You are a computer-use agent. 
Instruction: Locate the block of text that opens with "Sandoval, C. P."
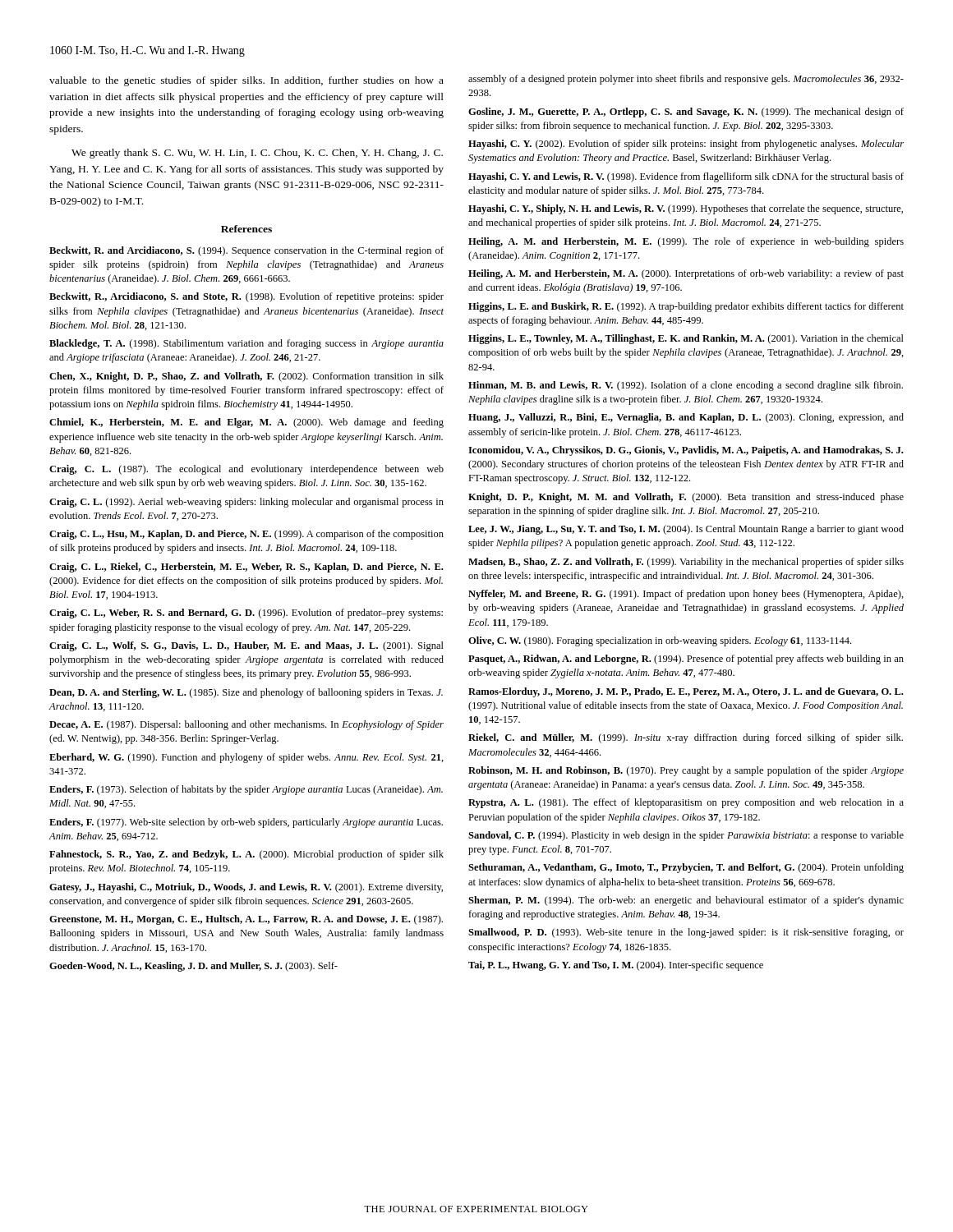coord(686,842)
